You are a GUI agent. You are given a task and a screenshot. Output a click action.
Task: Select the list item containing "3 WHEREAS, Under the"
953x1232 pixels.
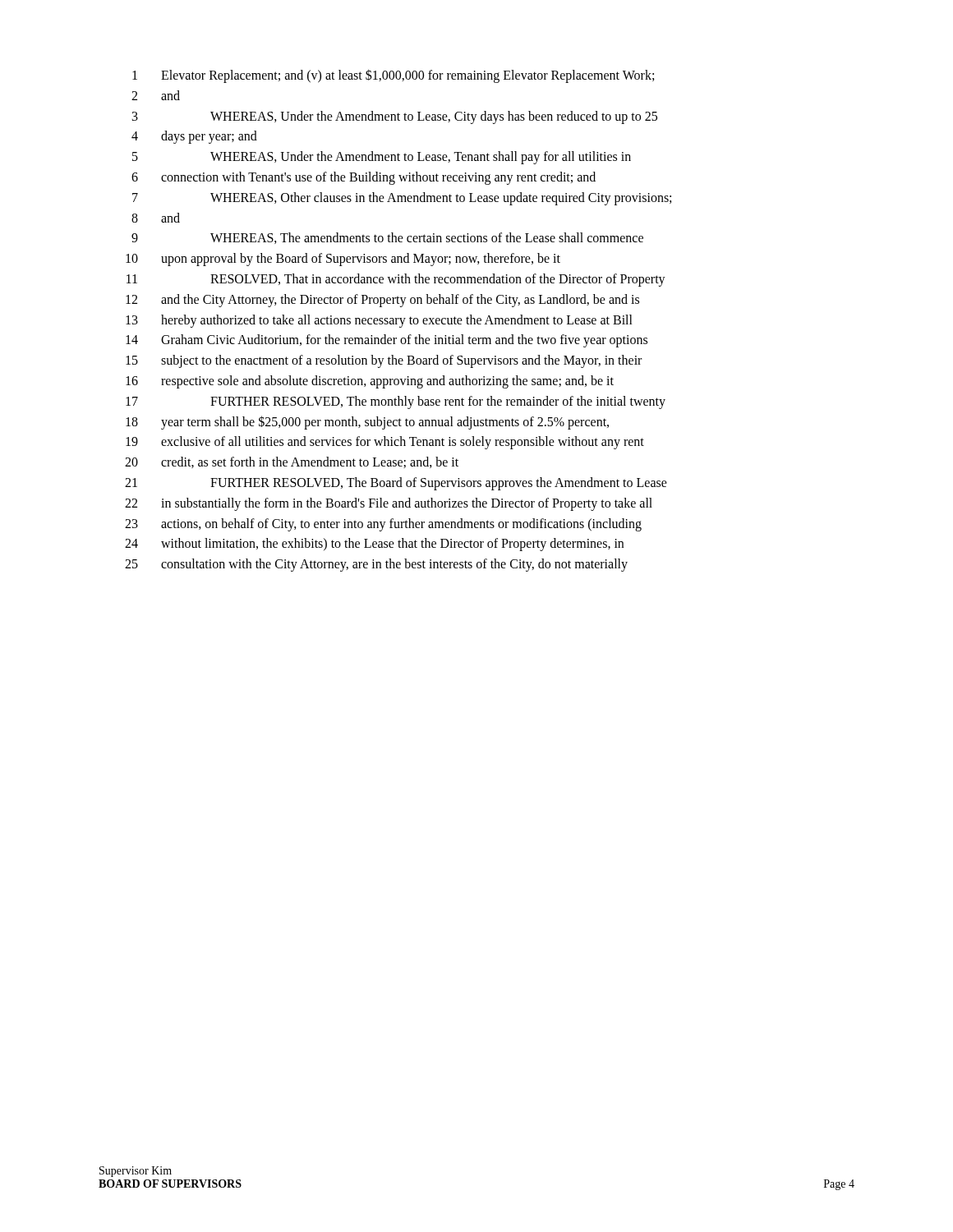point(476,117)
